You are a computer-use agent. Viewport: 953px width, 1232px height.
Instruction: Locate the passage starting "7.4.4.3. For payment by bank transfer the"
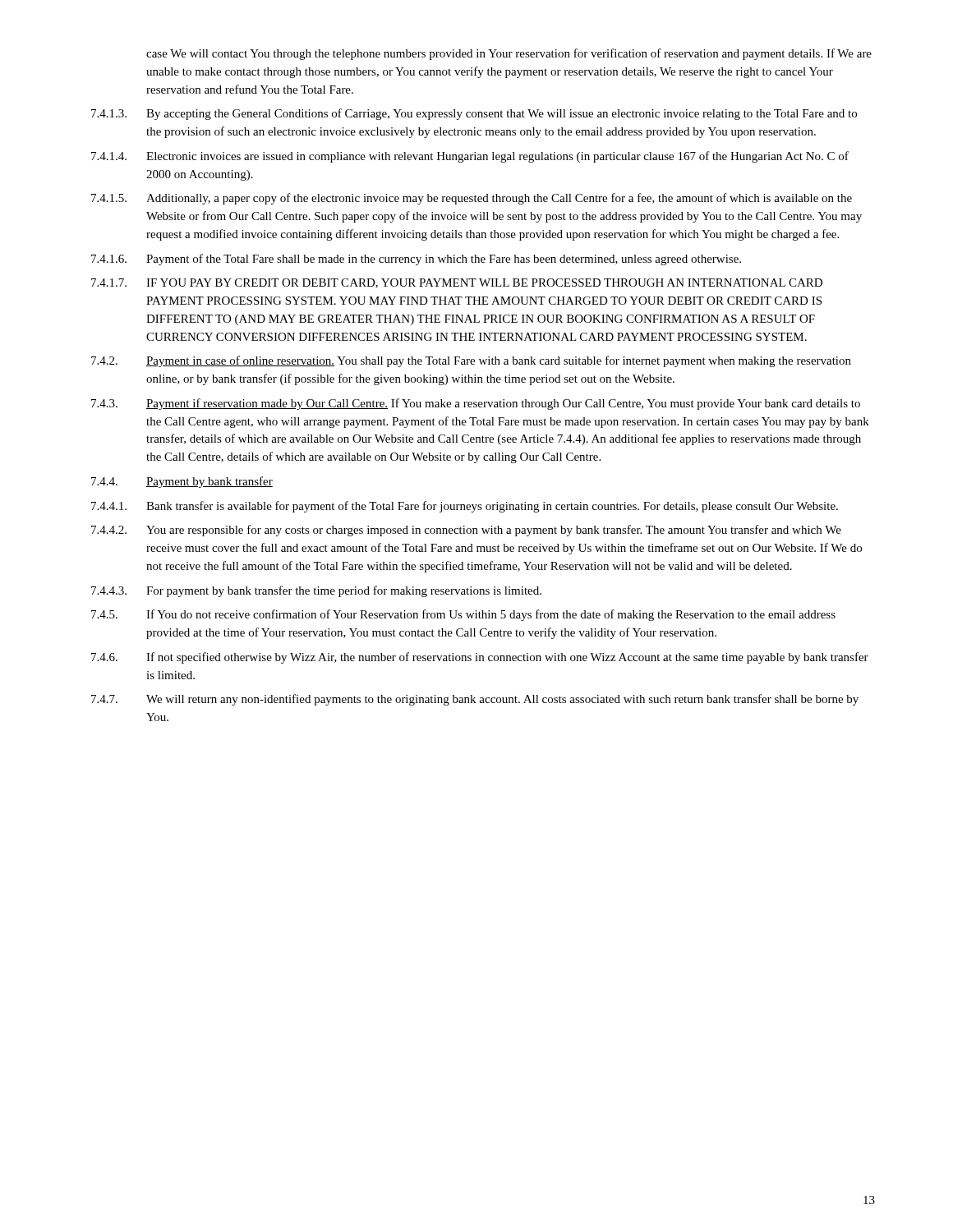click(x=483, y=591)
